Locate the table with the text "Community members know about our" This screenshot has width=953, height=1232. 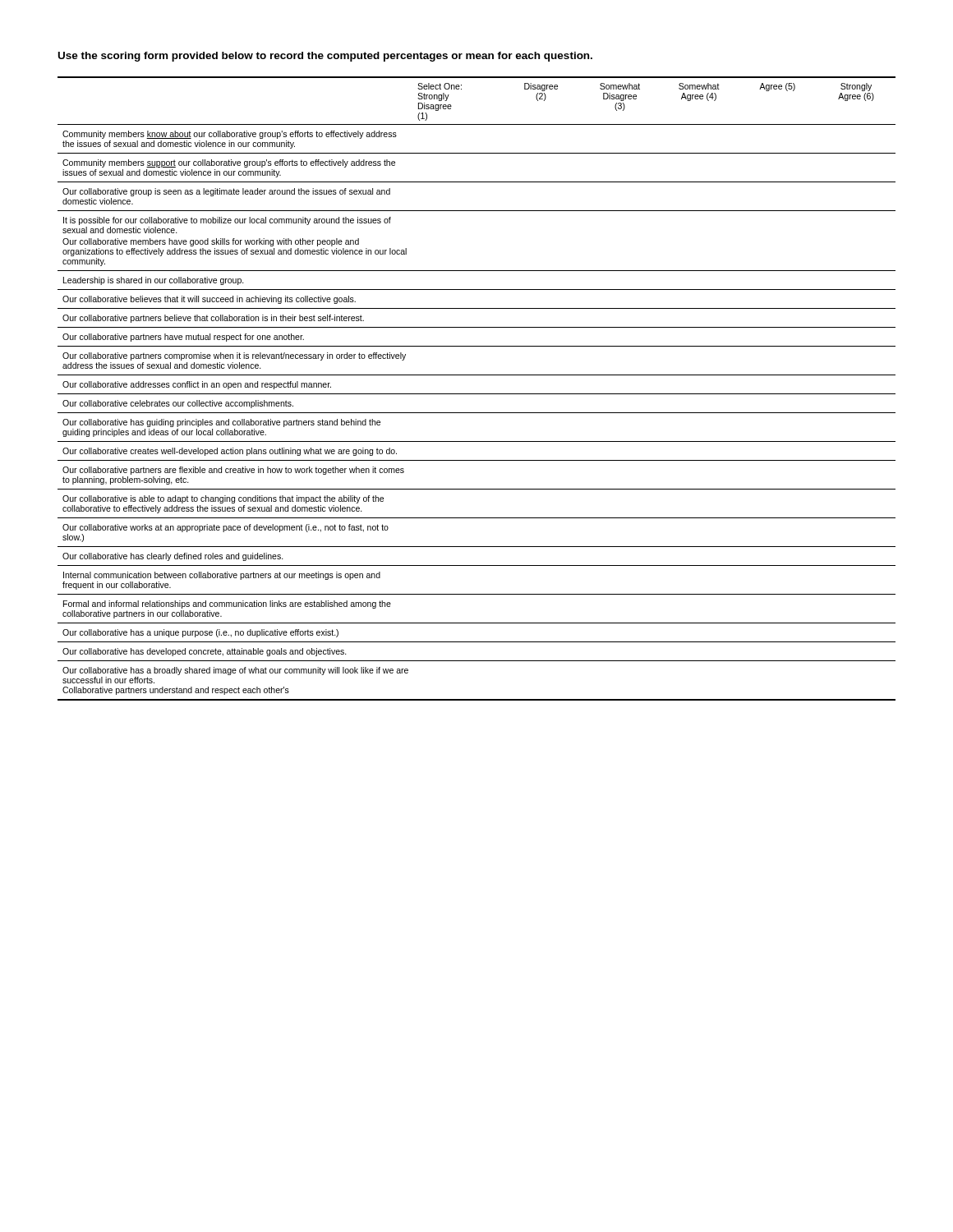pyautogui.click(x=476, y=389)
